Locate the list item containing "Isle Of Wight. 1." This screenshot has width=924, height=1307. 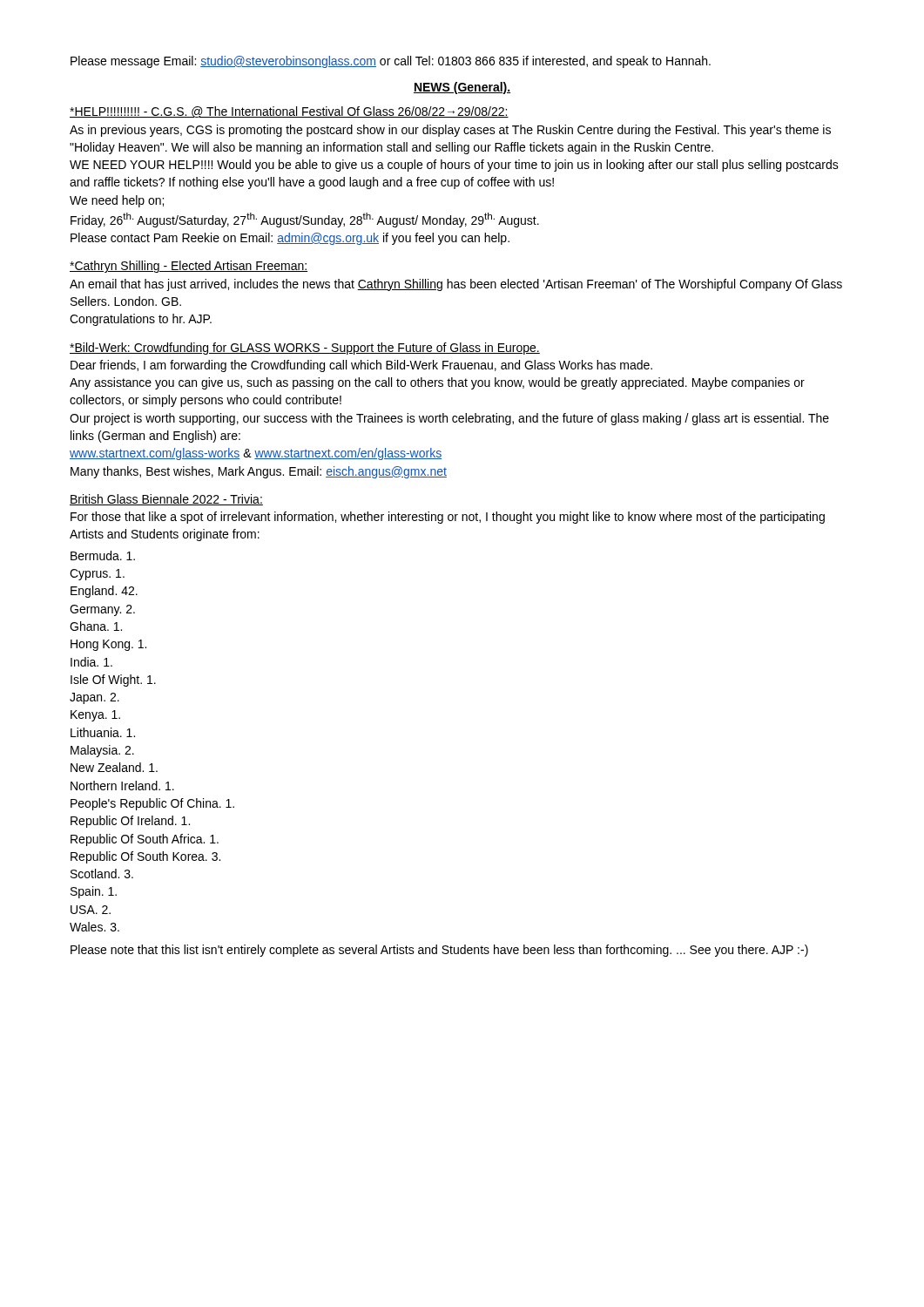click(x=113, y=680)
